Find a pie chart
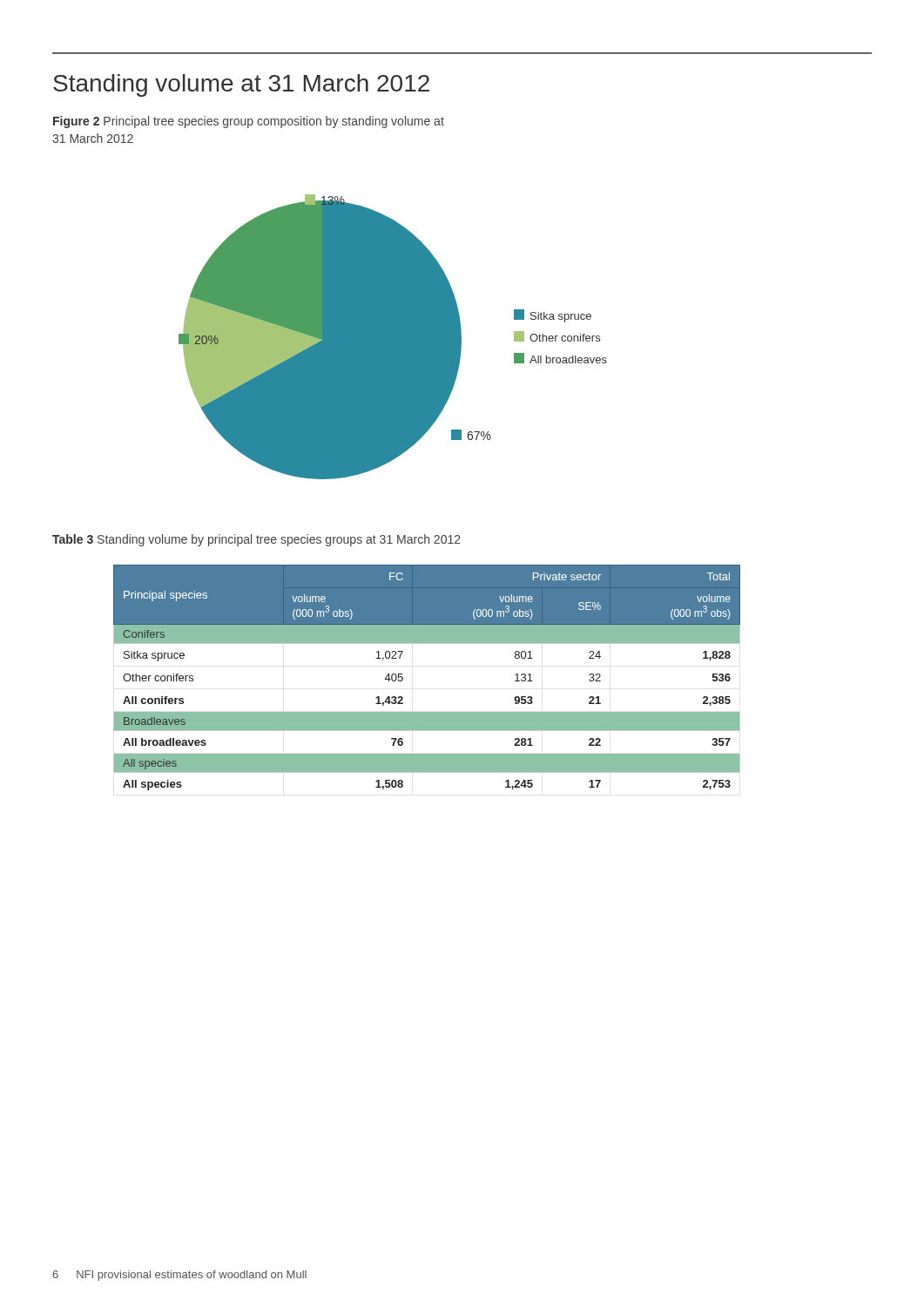Viewport: 924px width, 1307px height. 357,335
